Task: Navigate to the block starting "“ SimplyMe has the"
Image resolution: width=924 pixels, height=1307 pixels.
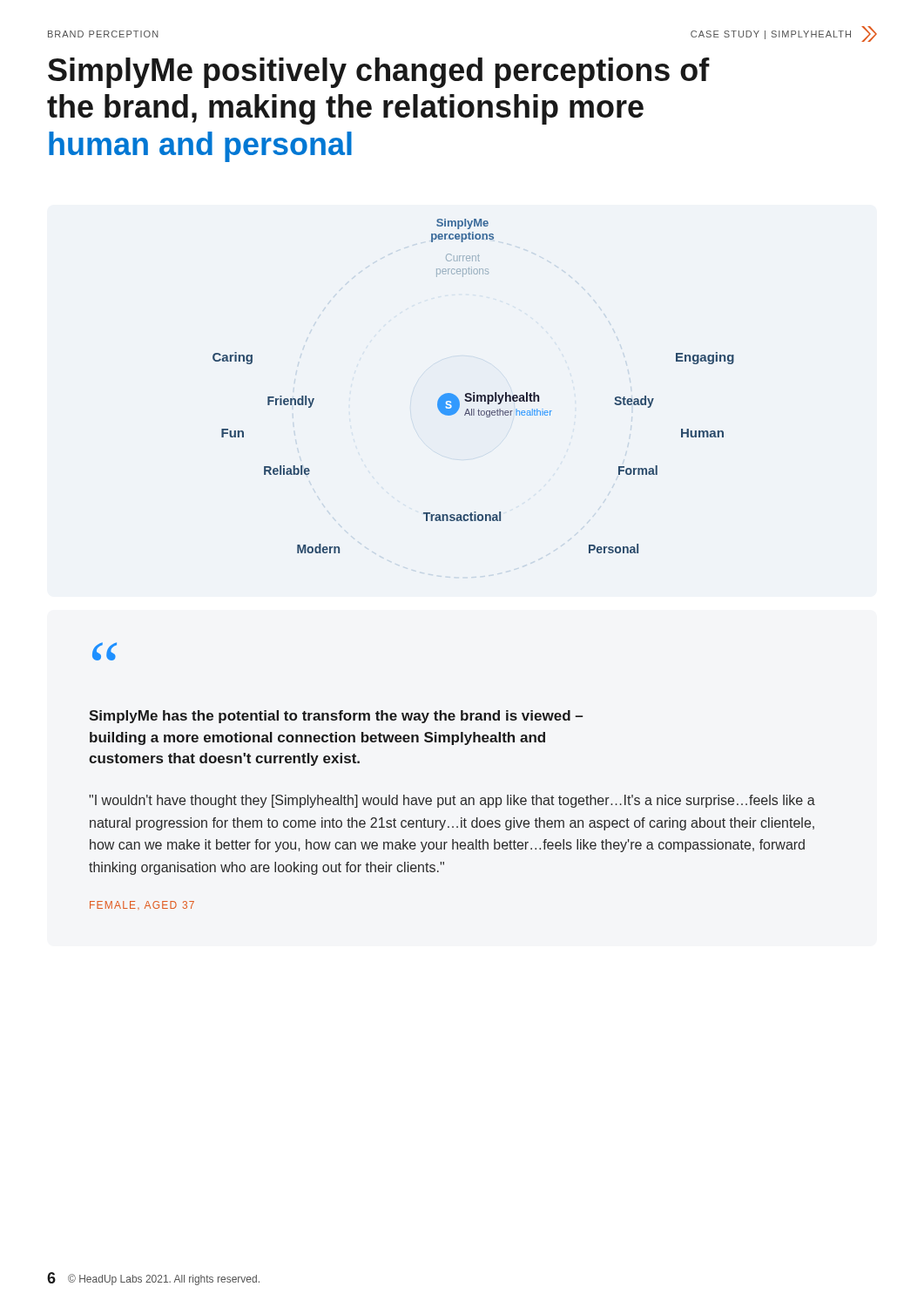Action: (105, 651)
